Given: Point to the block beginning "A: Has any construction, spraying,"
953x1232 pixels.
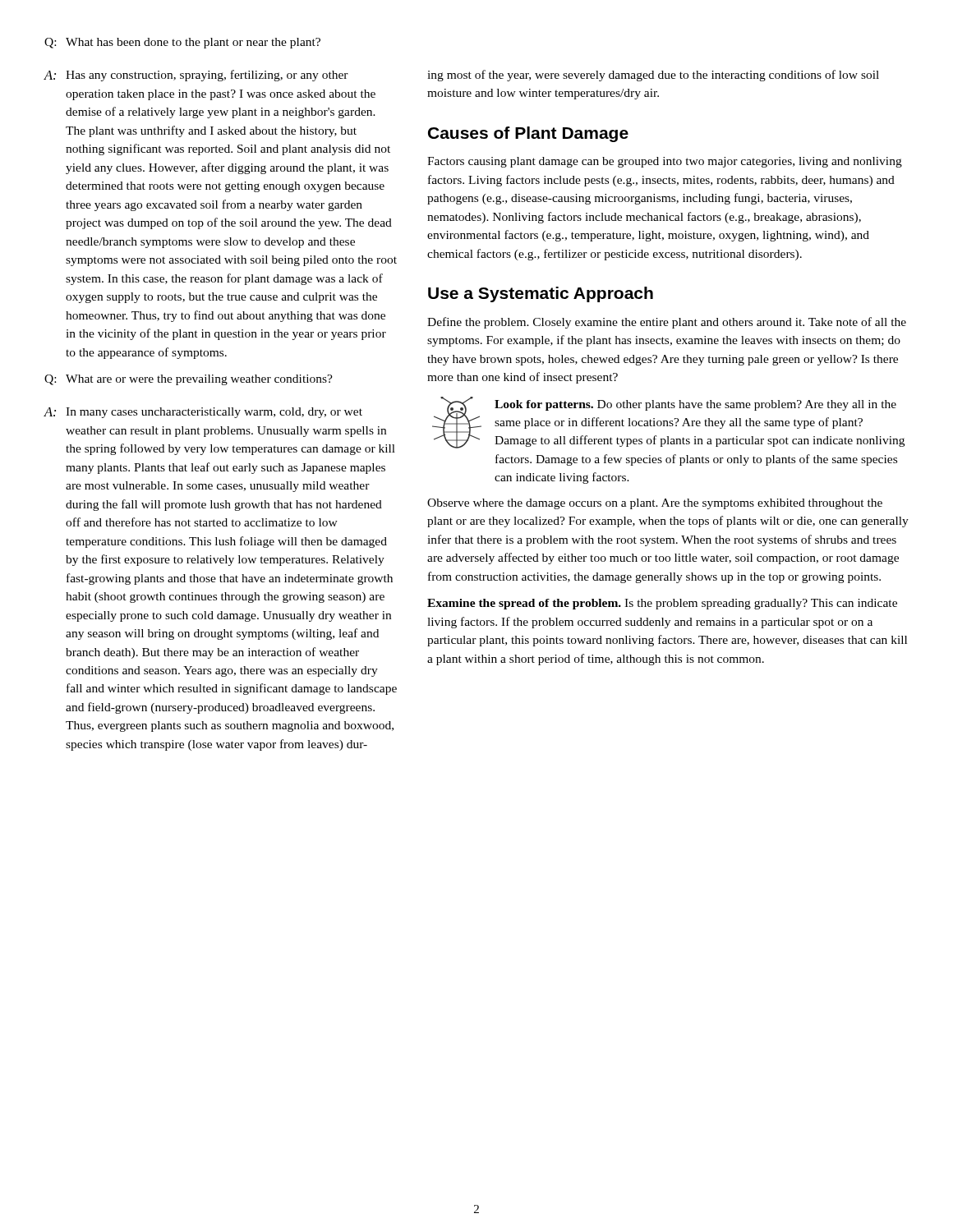Looking at the screenshot, I should (x=221, y=214).
